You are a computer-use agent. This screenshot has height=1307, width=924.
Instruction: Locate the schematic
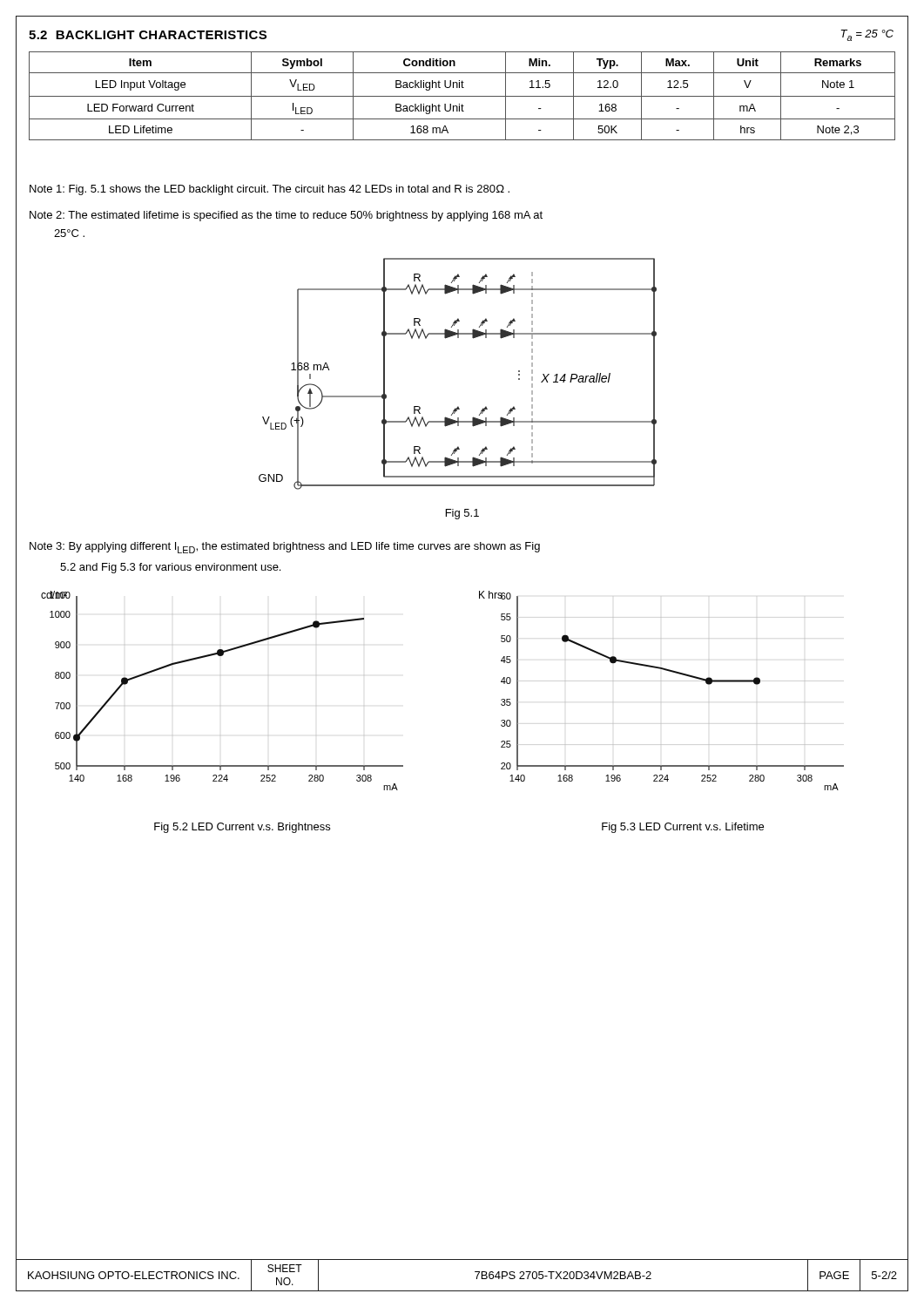tap(462, 385)
